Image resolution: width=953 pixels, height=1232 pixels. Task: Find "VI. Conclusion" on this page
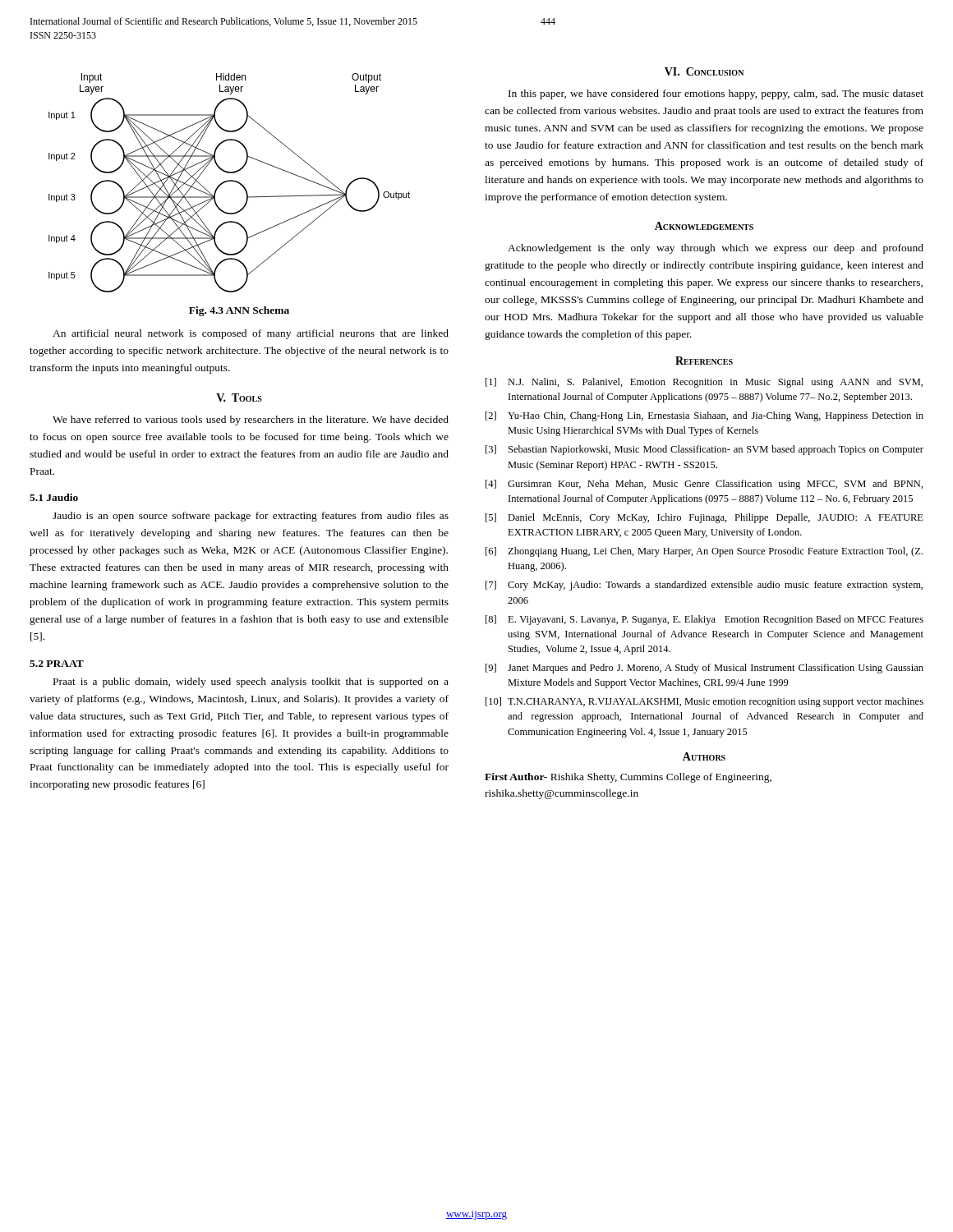pos(704,72)
